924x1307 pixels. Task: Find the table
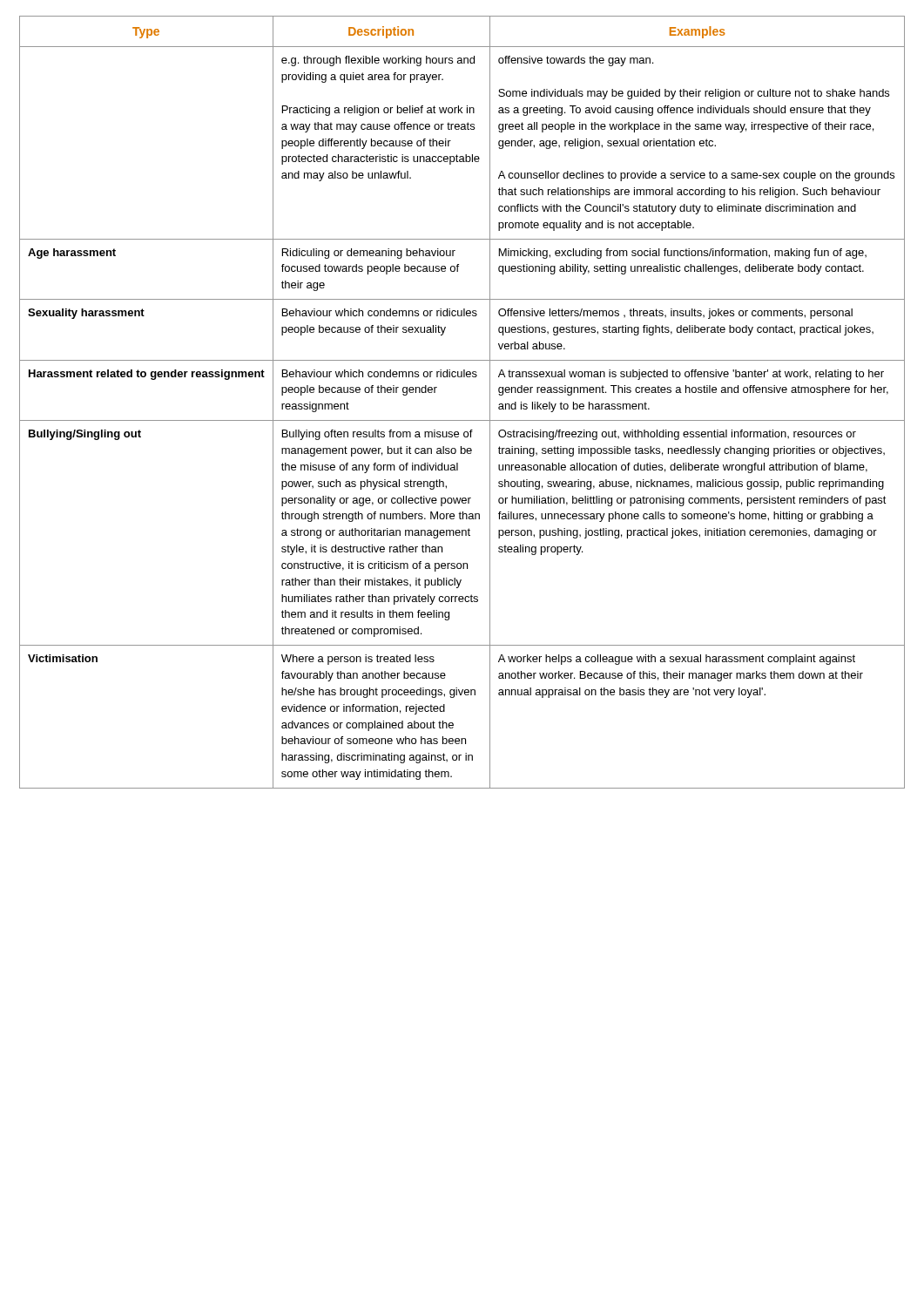pyautogui.click(x=462, y=402)
